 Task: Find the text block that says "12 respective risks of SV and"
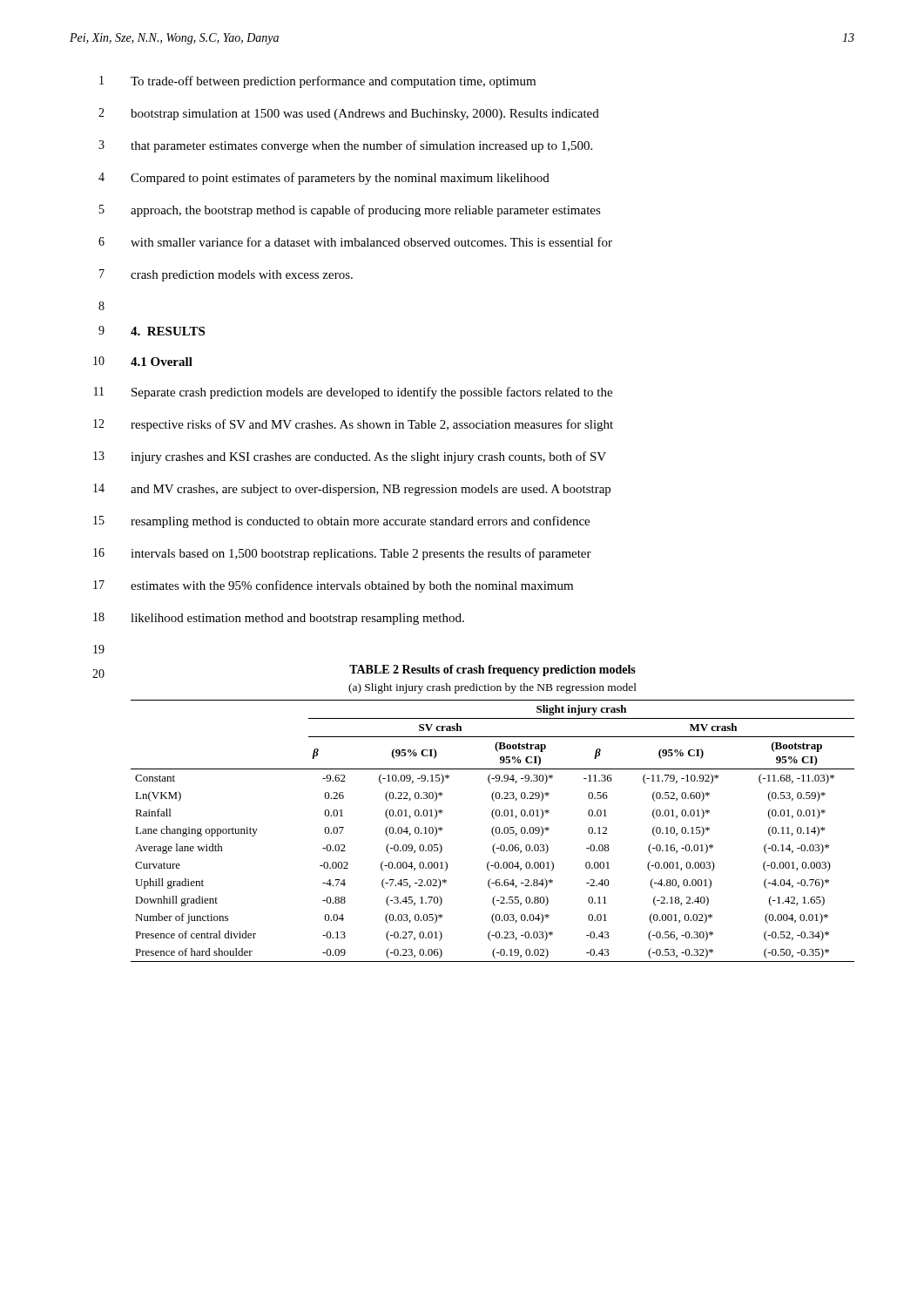point(462,425)
